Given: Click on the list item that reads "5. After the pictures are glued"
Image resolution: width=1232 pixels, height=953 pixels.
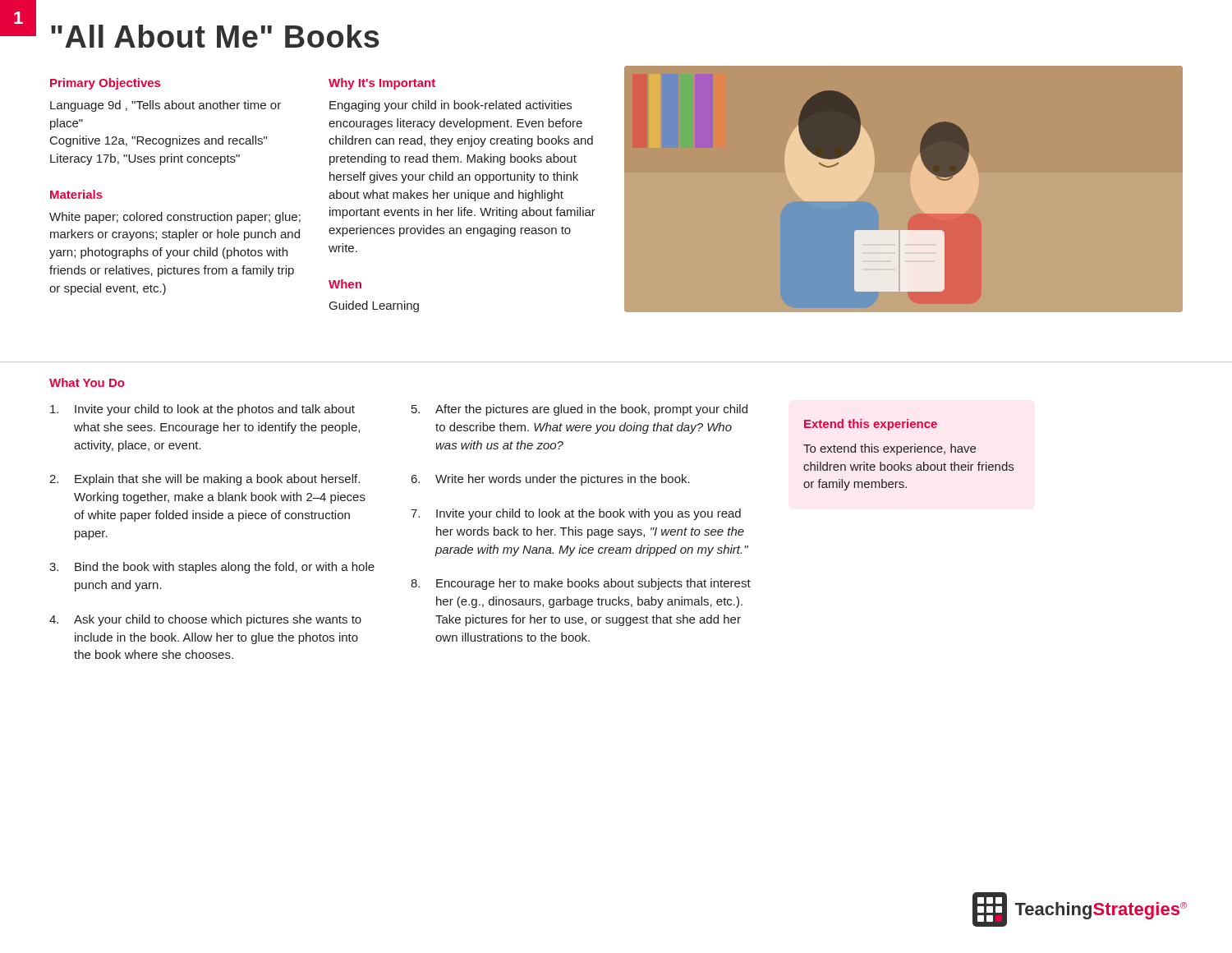Looking at the screenshot, I should click(x=583, y=427).
